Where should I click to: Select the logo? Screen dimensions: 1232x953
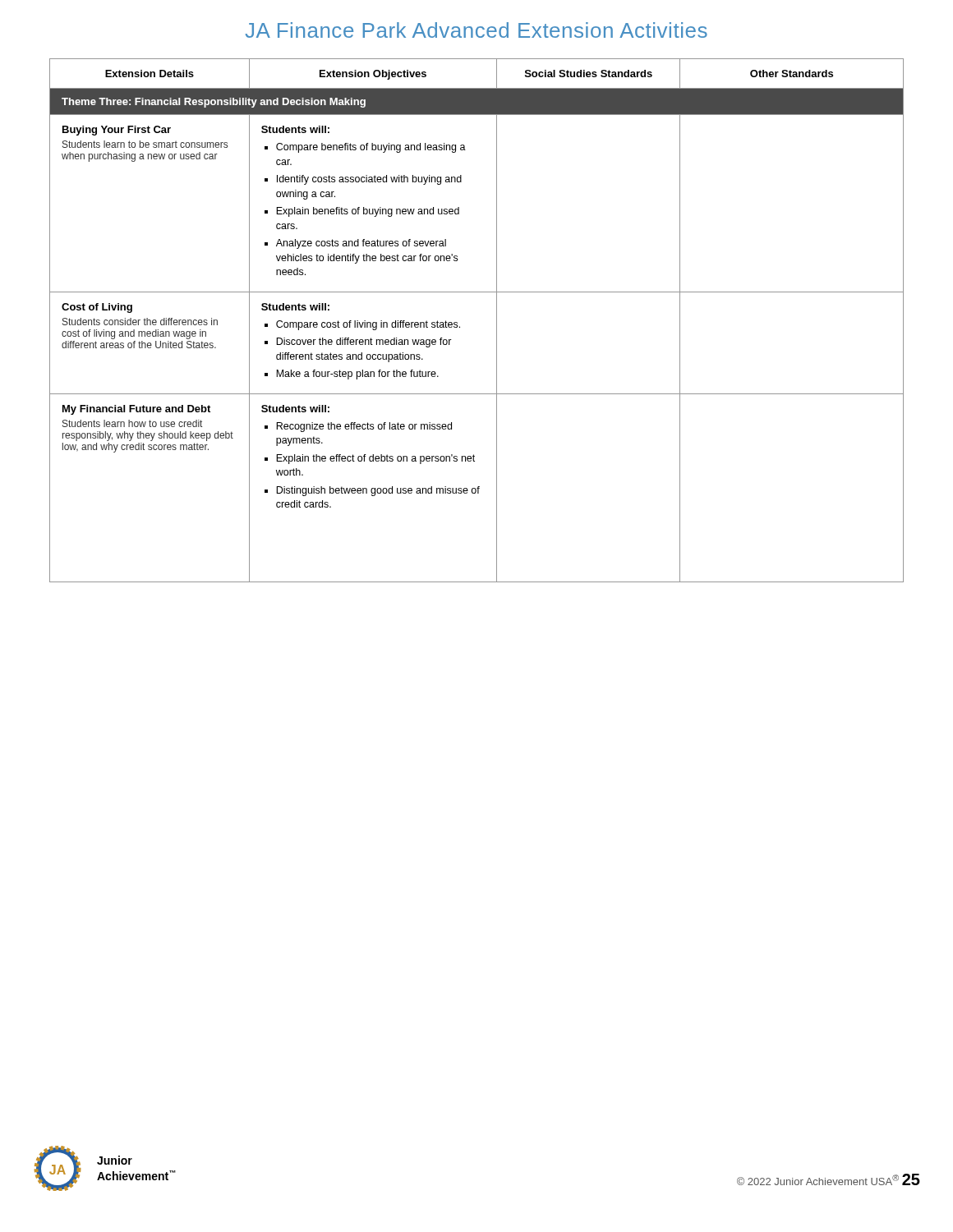click(104, 1168)
